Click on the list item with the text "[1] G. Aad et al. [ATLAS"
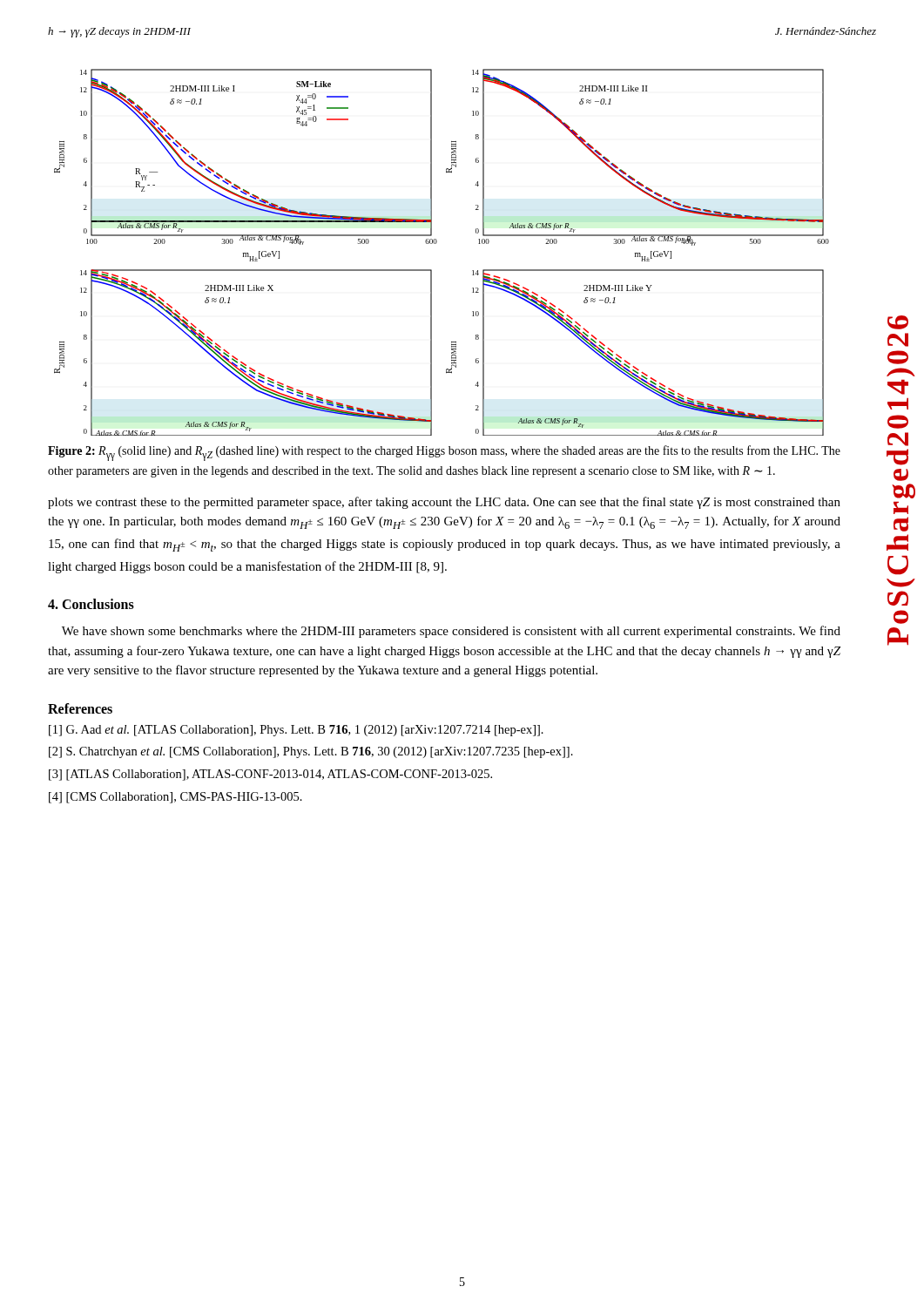 (296, 729)
